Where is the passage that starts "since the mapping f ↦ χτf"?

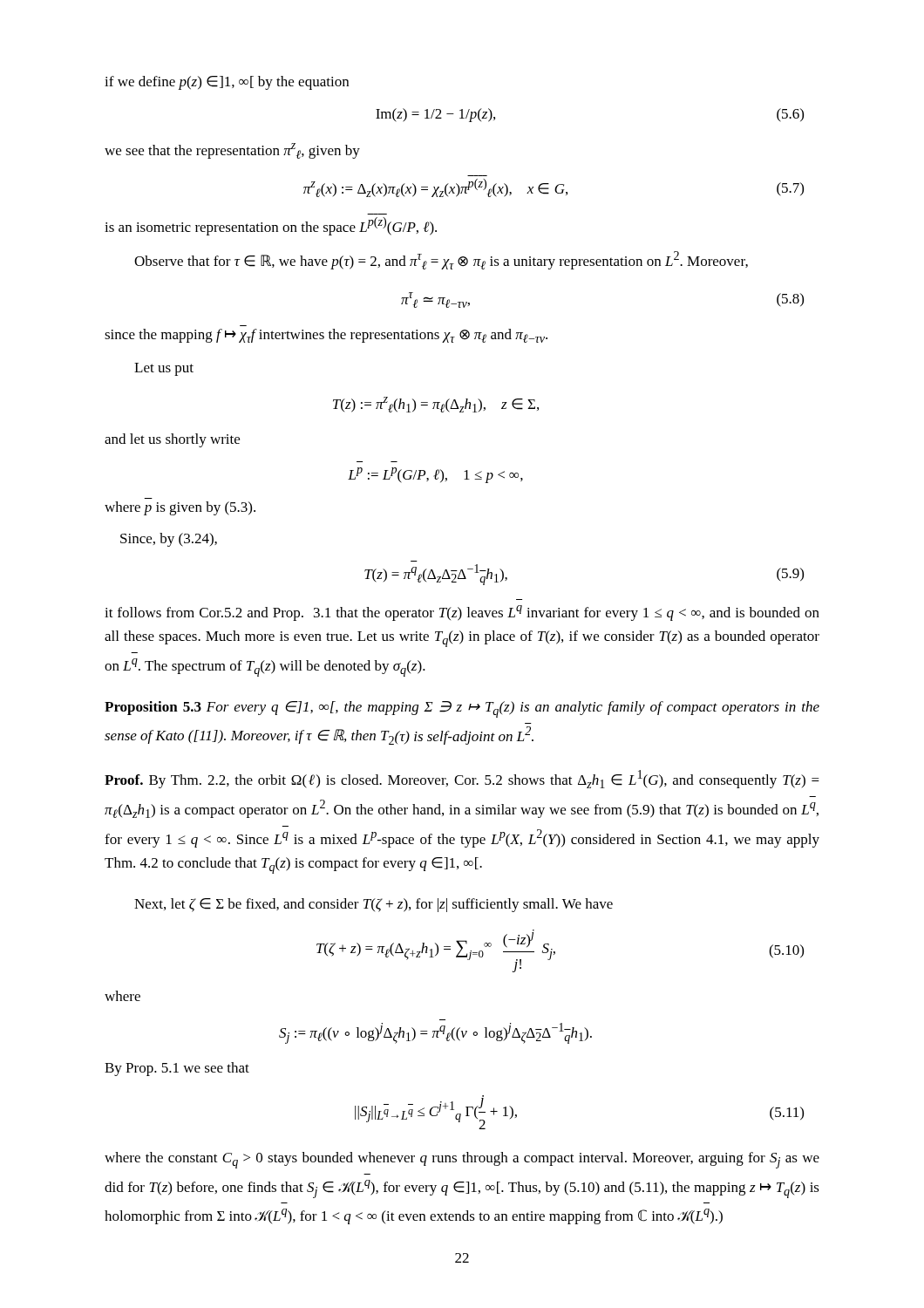pos(327,336)
